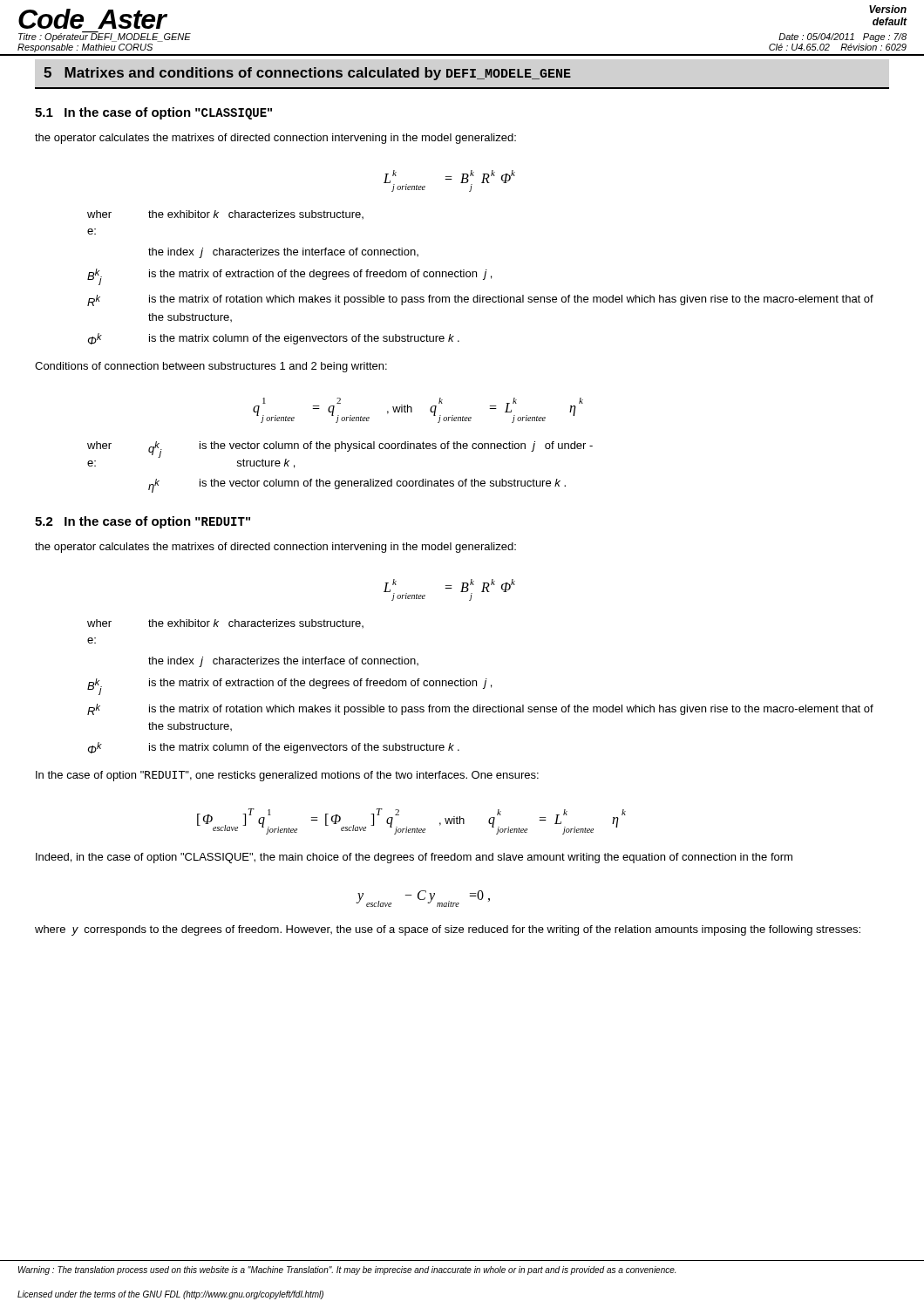The image size is (924, 1308).
Task: Select the section header containing "5 Matrixes and conditions of connections"
Action: (x=462, y=73)
